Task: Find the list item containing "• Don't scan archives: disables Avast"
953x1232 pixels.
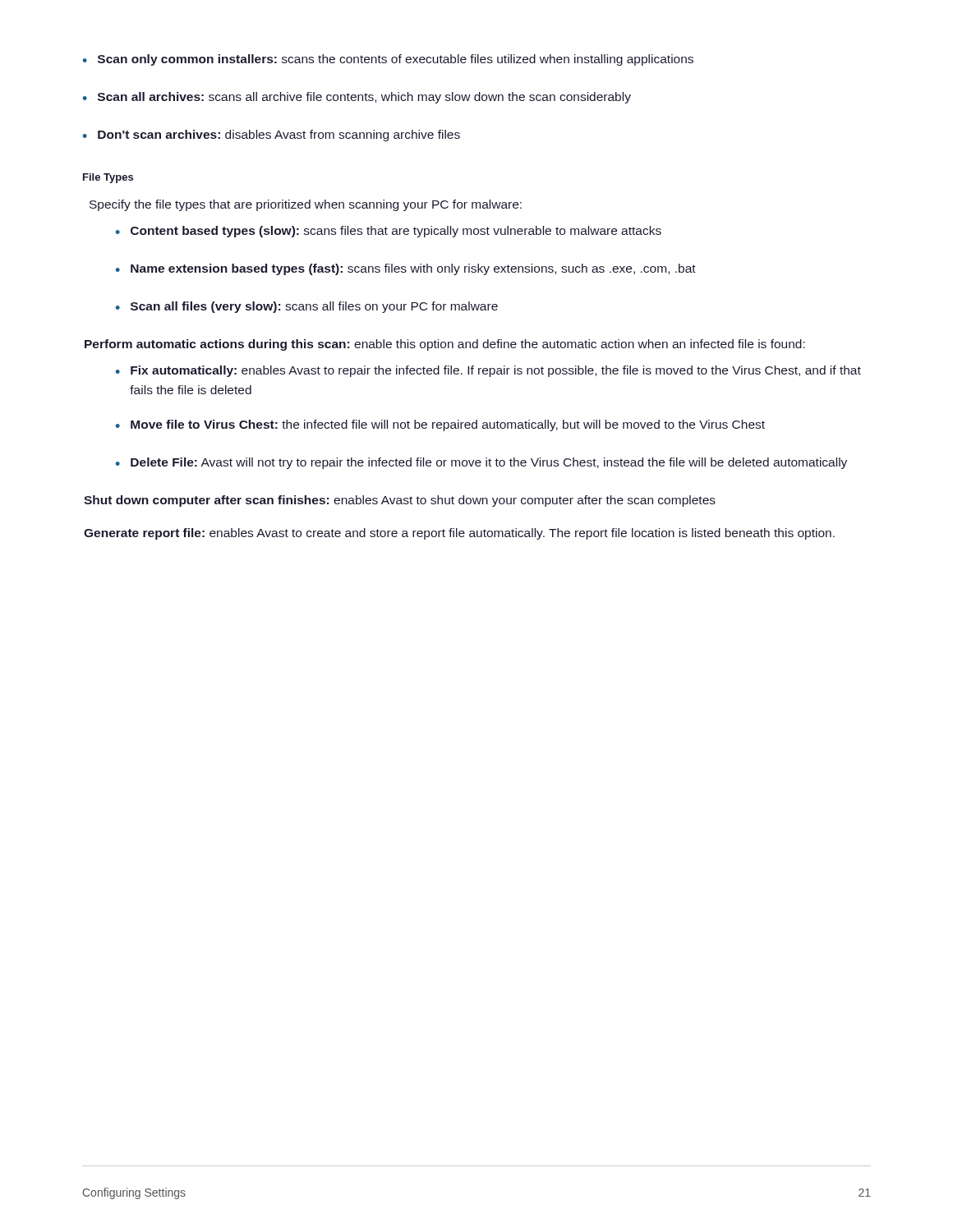Action: pyautogui.click(x=272, y=136)
